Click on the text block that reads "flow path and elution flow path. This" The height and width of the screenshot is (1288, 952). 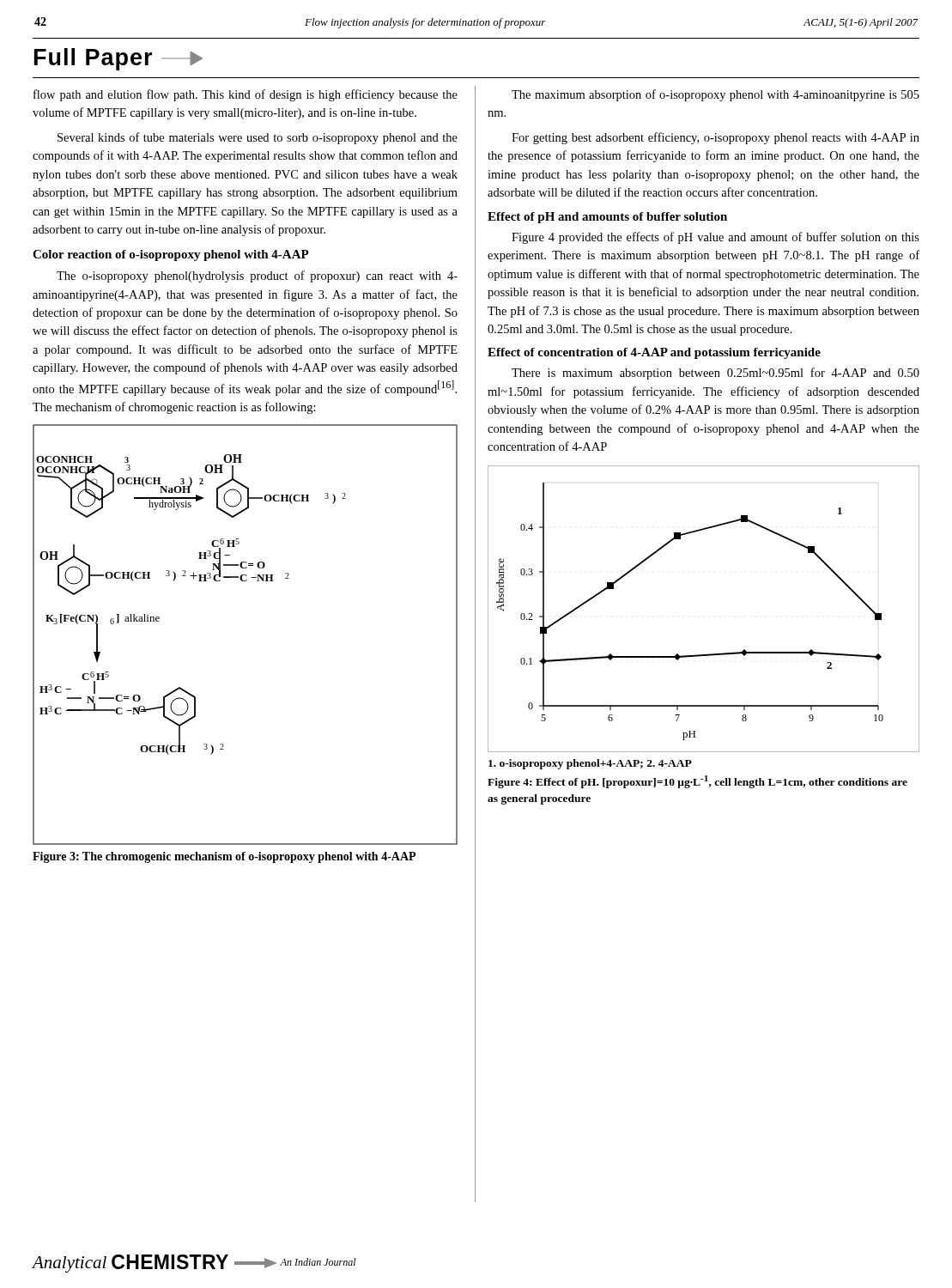245,163
